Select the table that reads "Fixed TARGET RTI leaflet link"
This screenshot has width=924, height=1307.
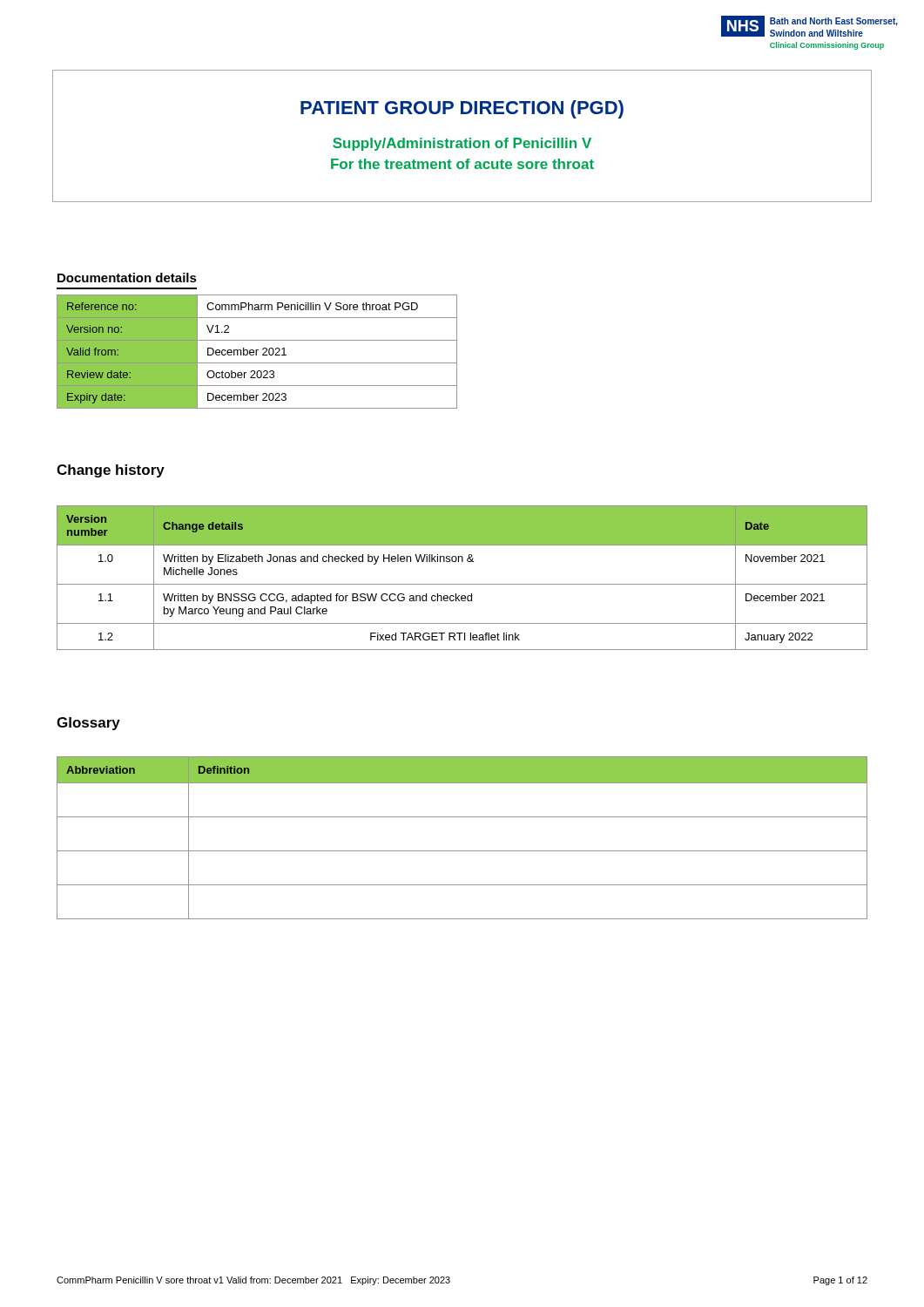(462, 578)
